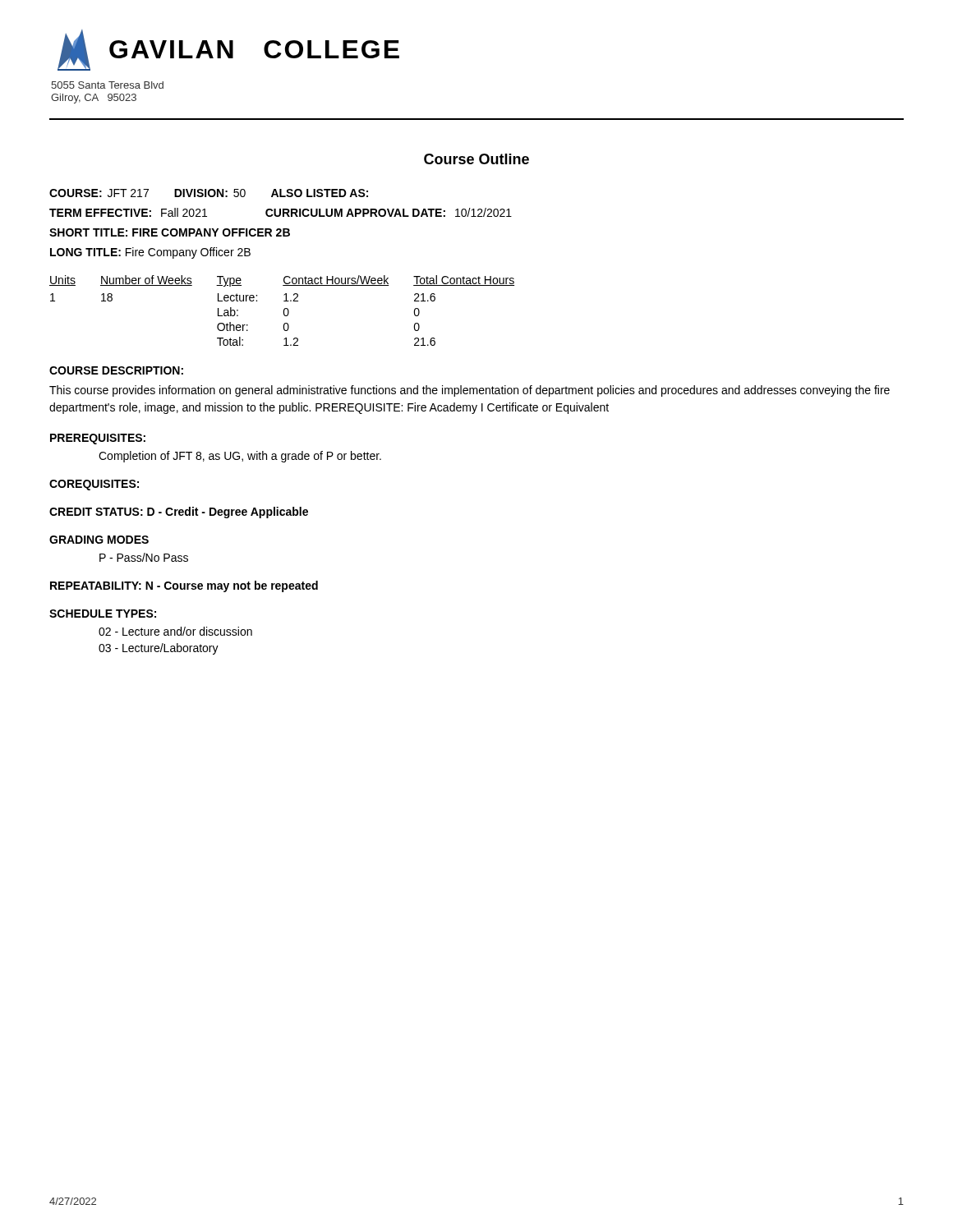Locate the text block starting "COURSE: JFT 217 DIVISION: 50 ALSO LISTED AS:"

209,193
